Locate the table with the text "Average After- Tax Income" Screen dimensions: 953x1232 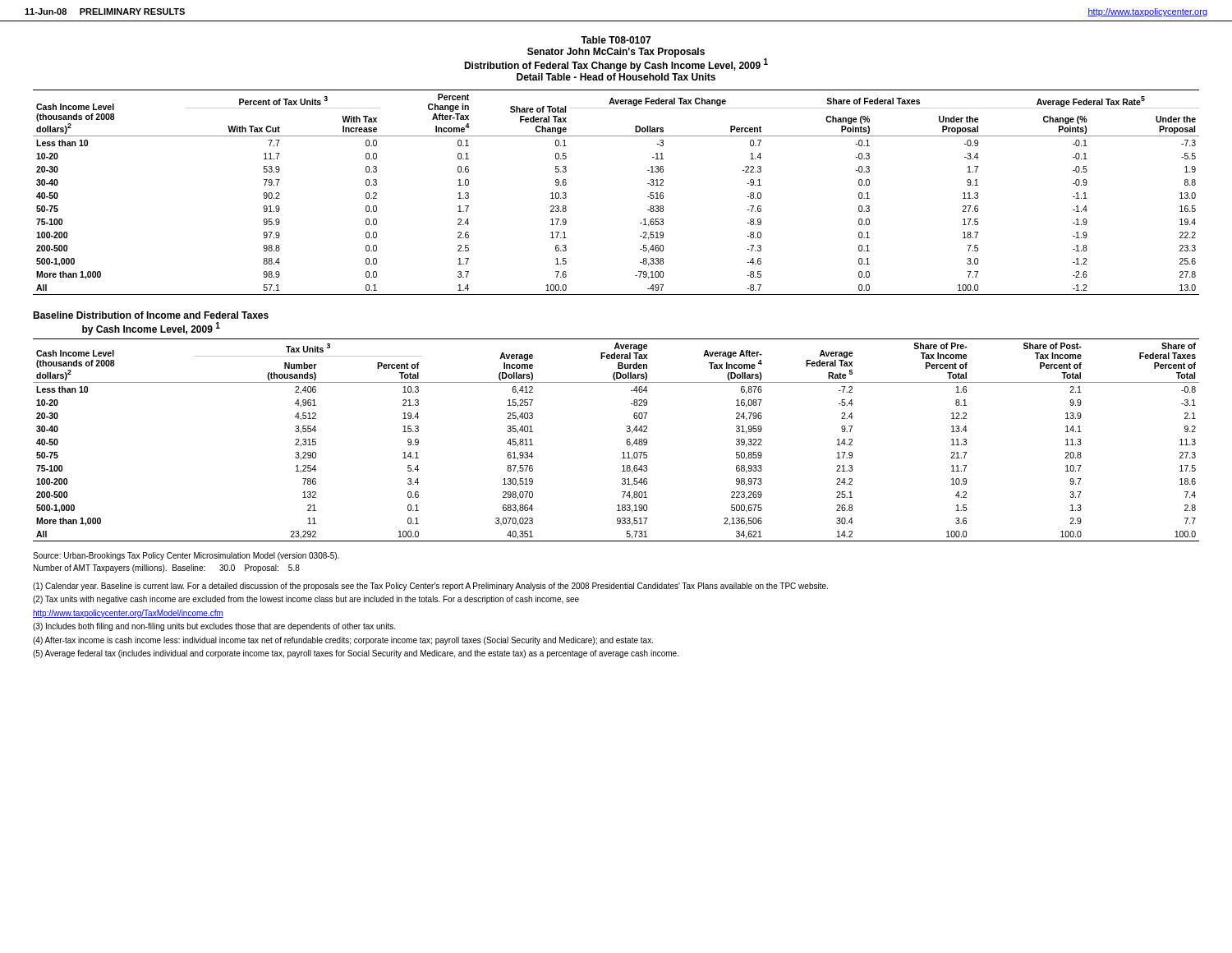(x=616, y=440)
